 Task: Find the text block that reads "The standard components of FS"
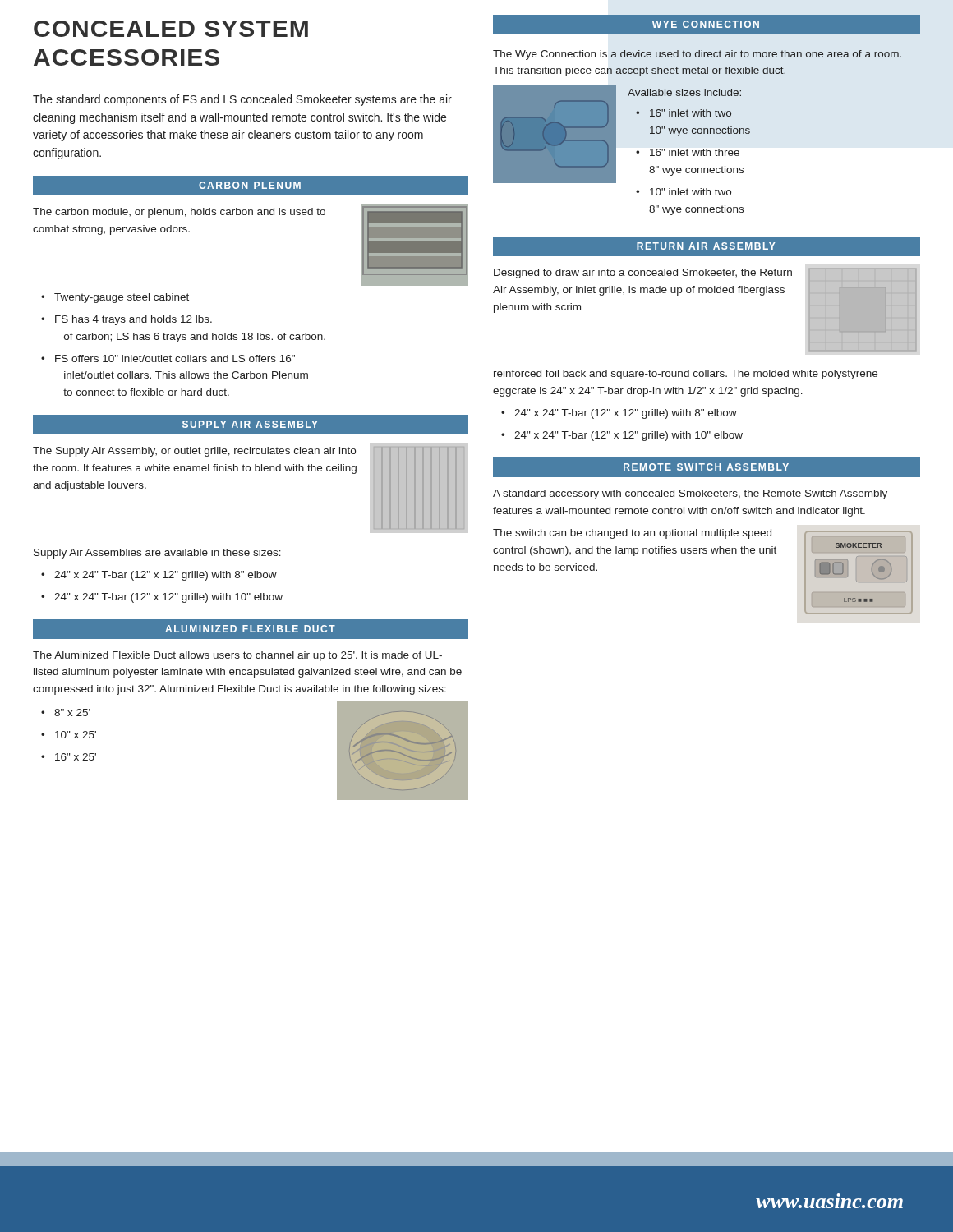(251, 127)
